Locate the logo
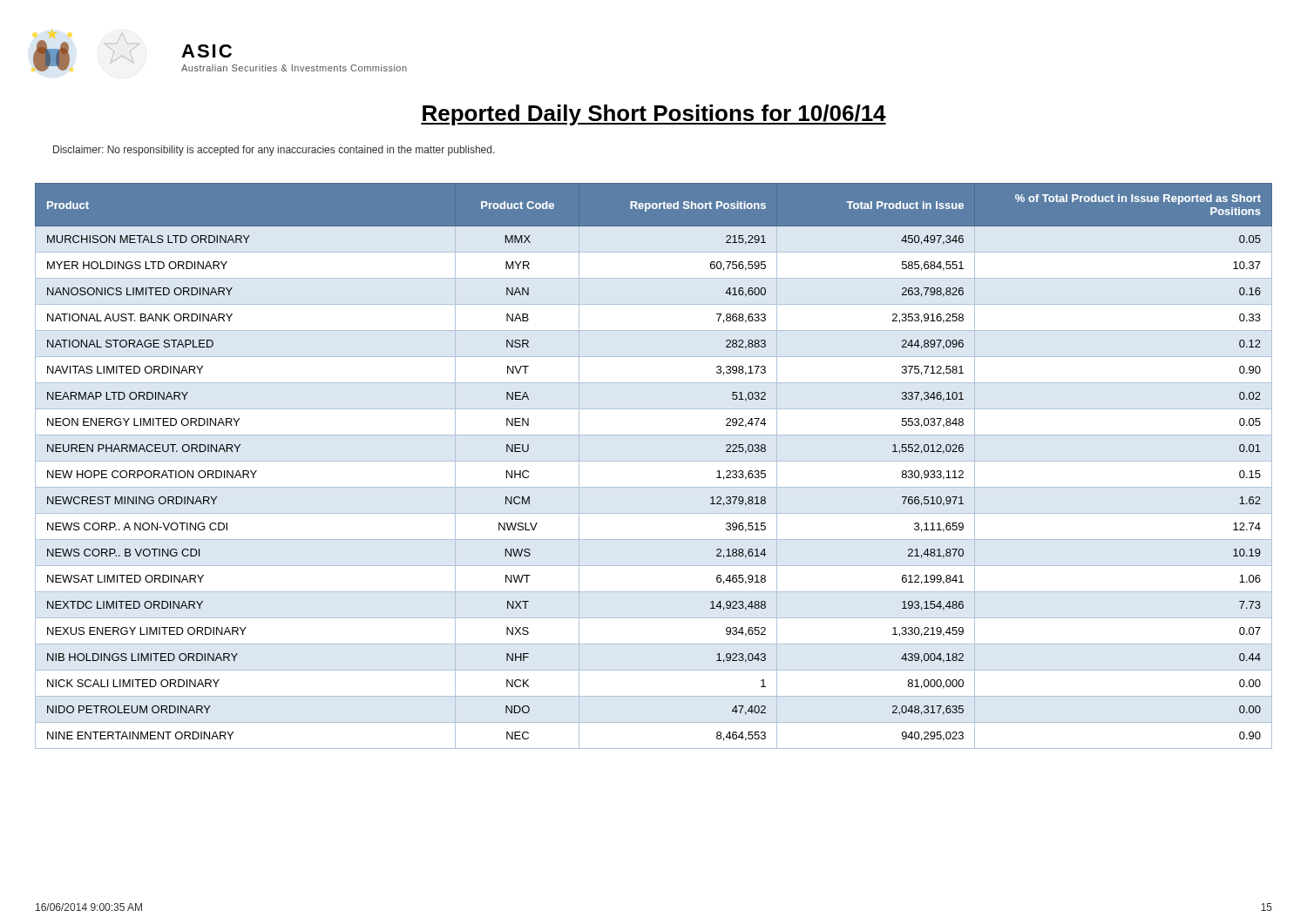Screen dimensions: 924x1307 [96, 56]
